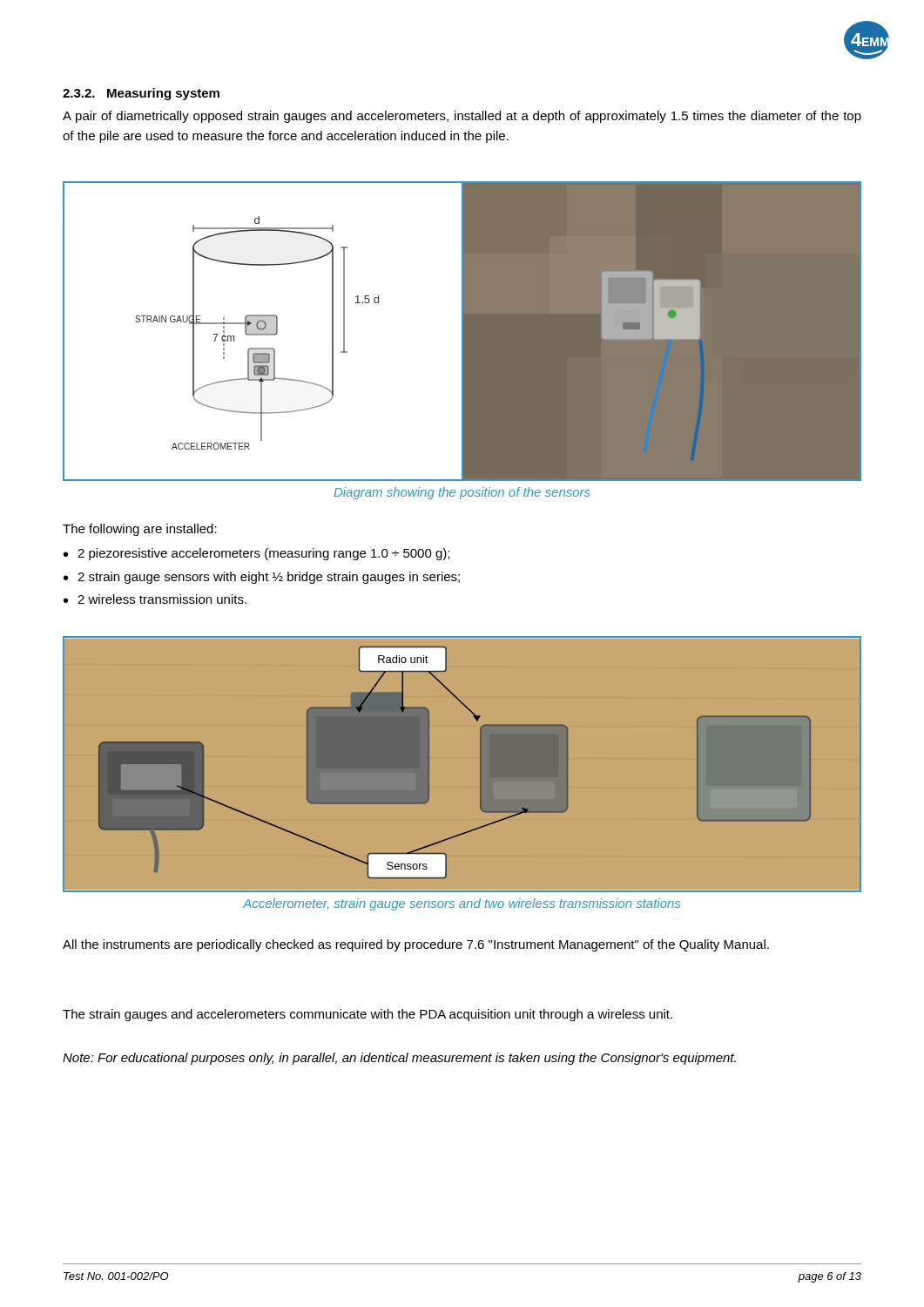The width and height of the screenshot is (924, 1307).
Task: Find the illustration
Action: [462, 331]
